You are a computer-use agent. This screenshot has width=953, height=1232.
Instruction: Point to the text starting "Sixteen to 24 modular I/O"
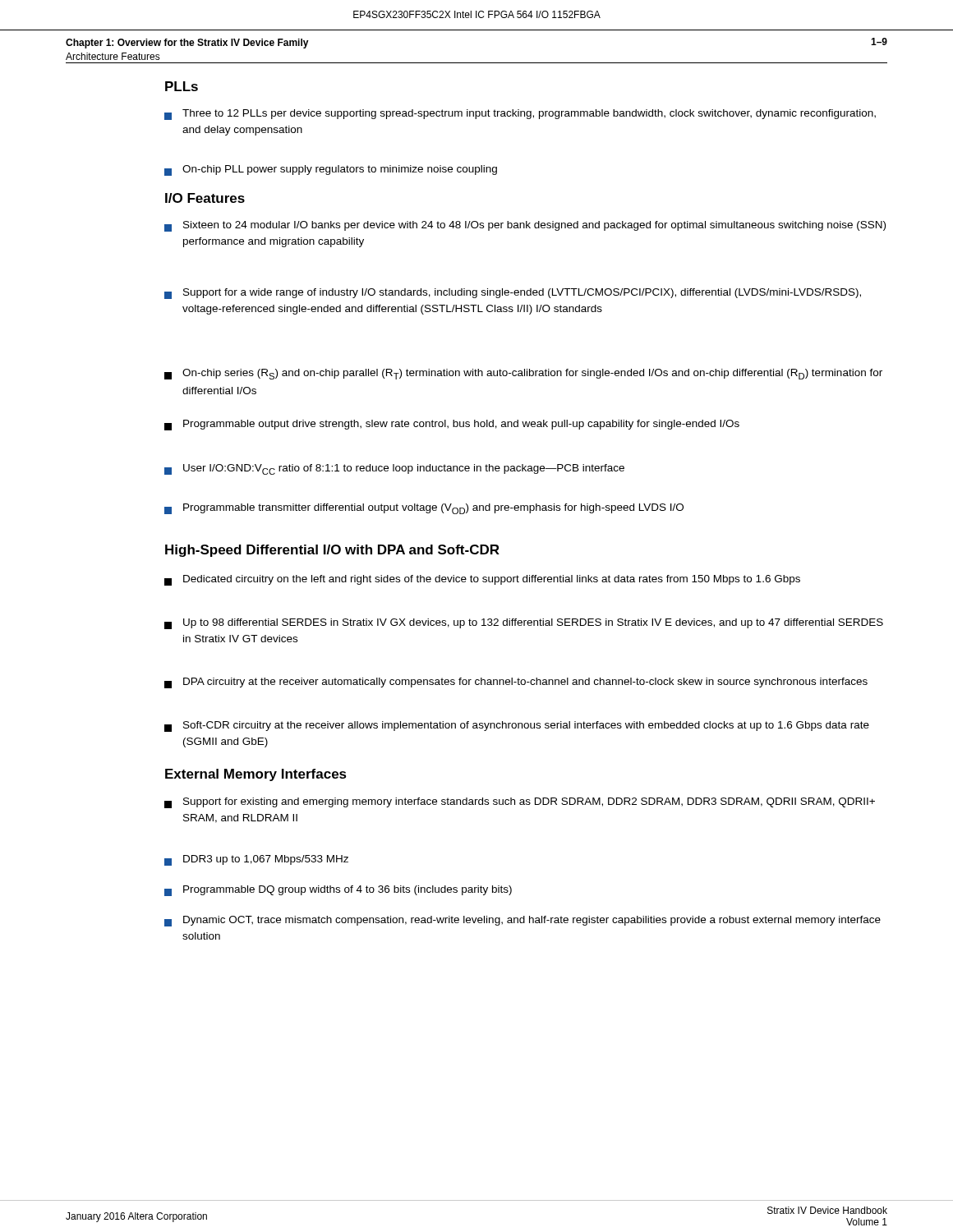click(526, 233)
